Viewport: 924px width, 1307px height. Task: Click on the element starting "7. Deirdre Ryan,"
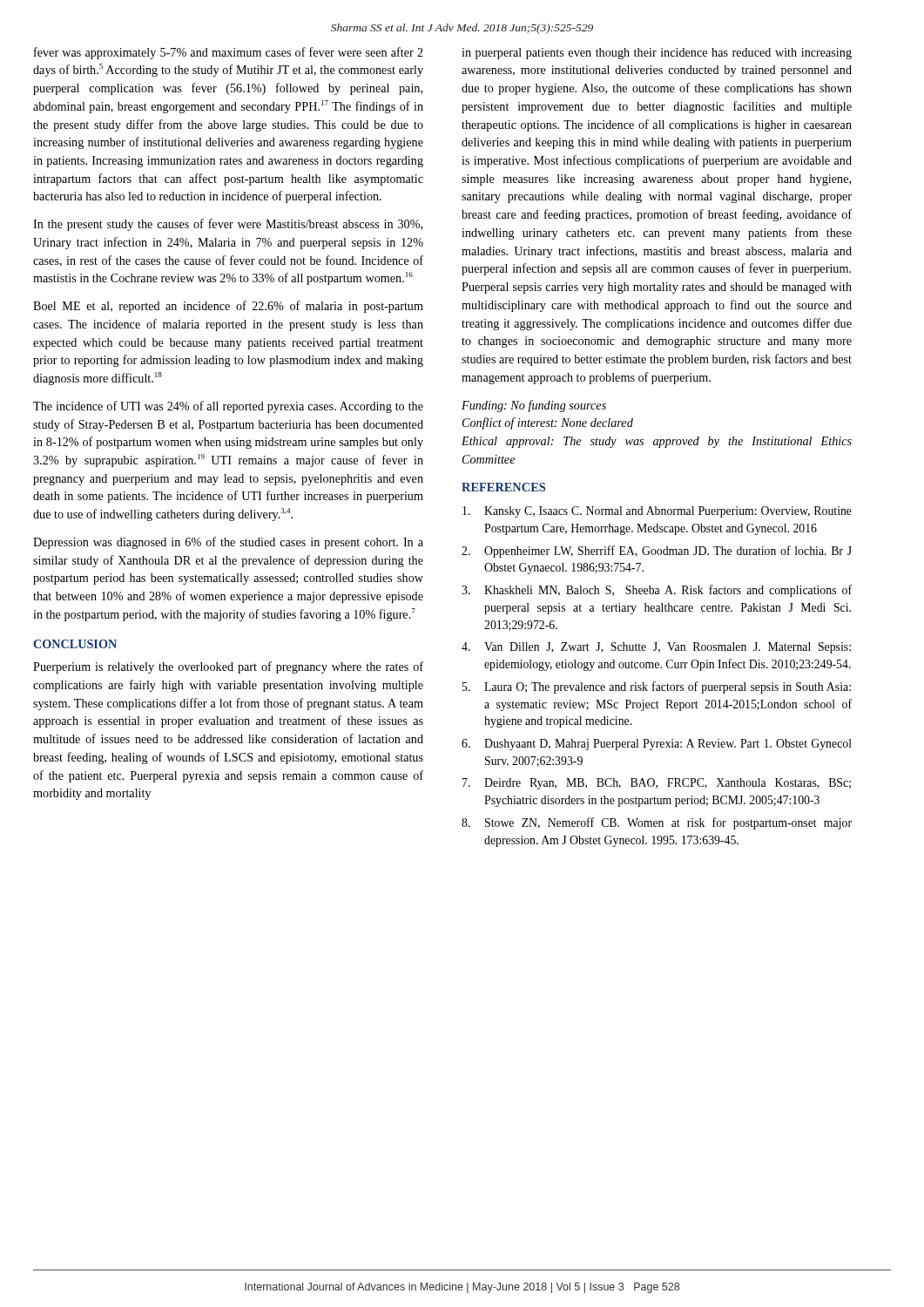pos(657,792)
